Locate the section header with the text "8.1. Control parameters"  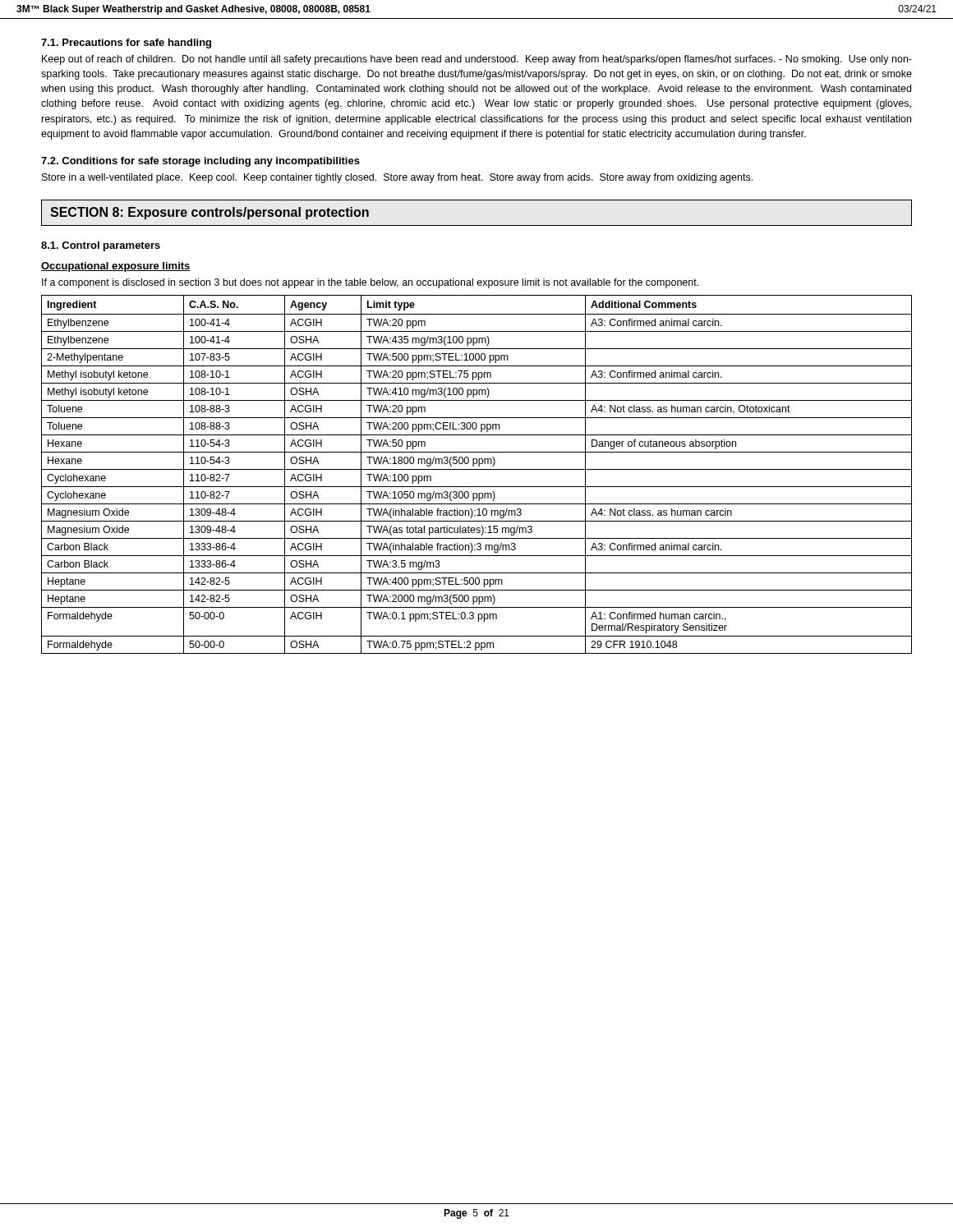[x=101, y=245]
